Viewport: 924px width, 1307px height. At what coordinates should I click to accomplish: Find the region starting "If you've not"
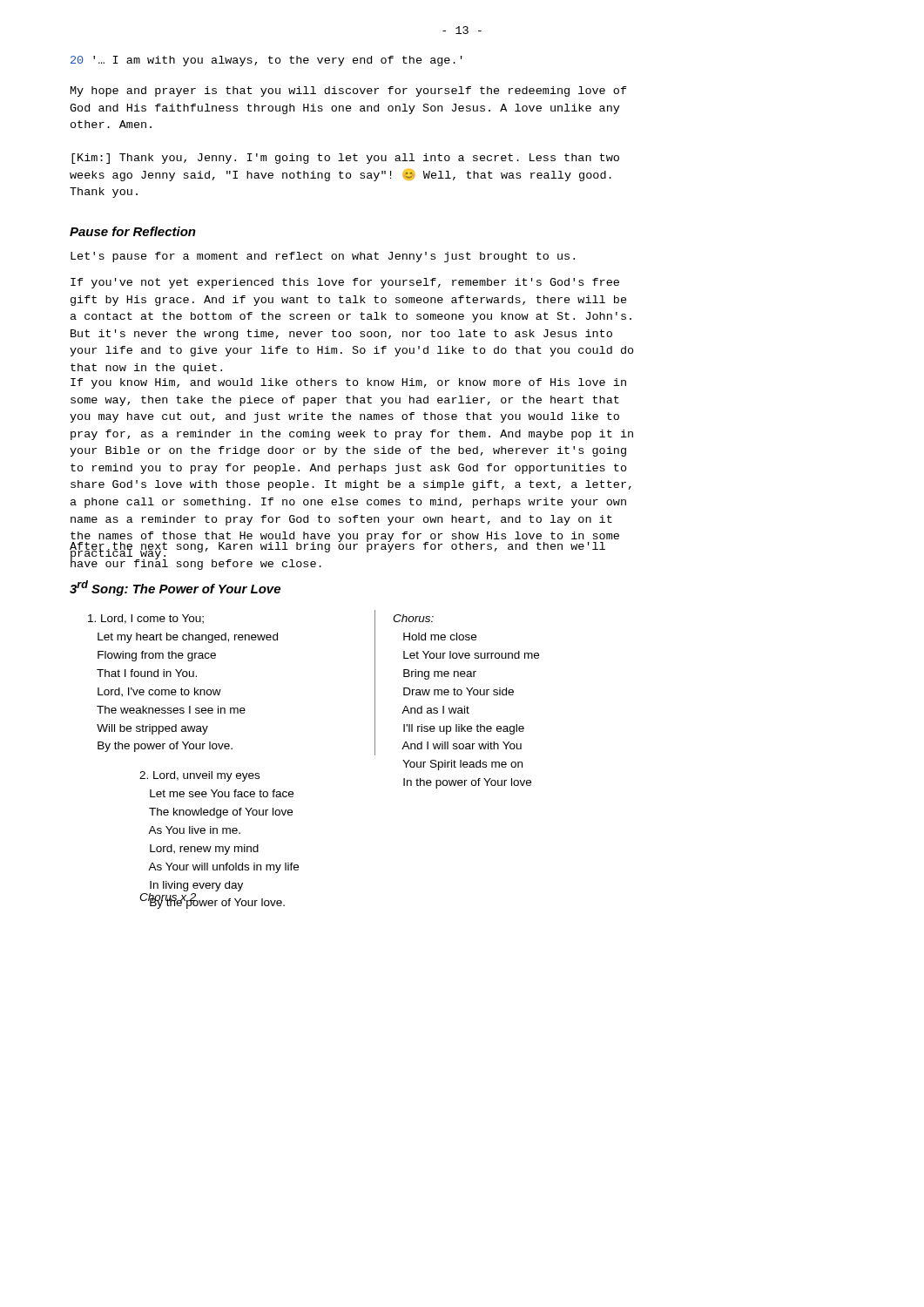click(x=352, y=325)
